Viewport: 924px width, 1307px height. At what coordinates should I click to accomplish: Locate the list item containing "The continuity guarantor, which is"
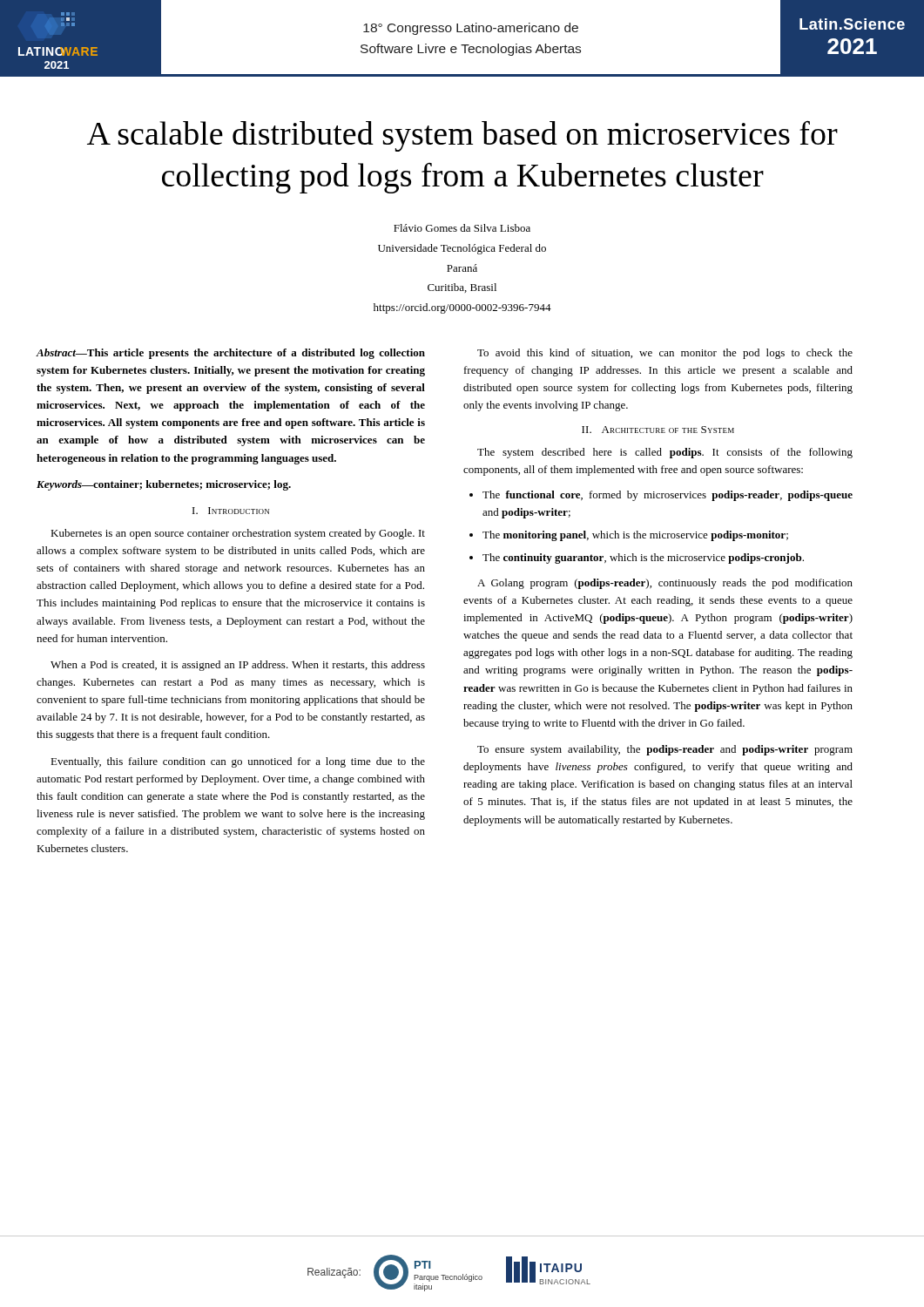point(644,557)
